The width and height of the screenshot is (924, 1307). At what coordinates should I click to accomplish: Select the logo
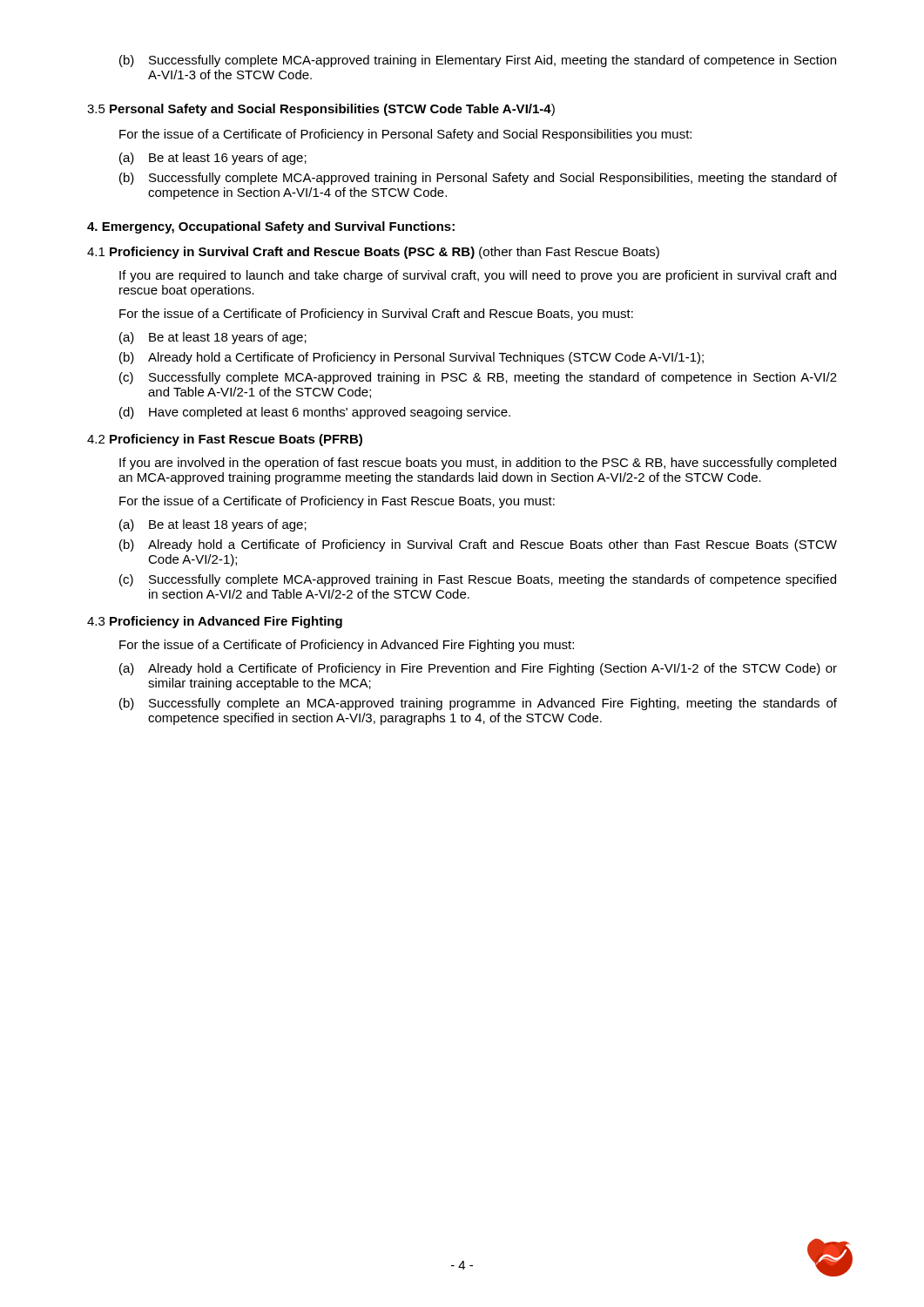(827, 1257)
